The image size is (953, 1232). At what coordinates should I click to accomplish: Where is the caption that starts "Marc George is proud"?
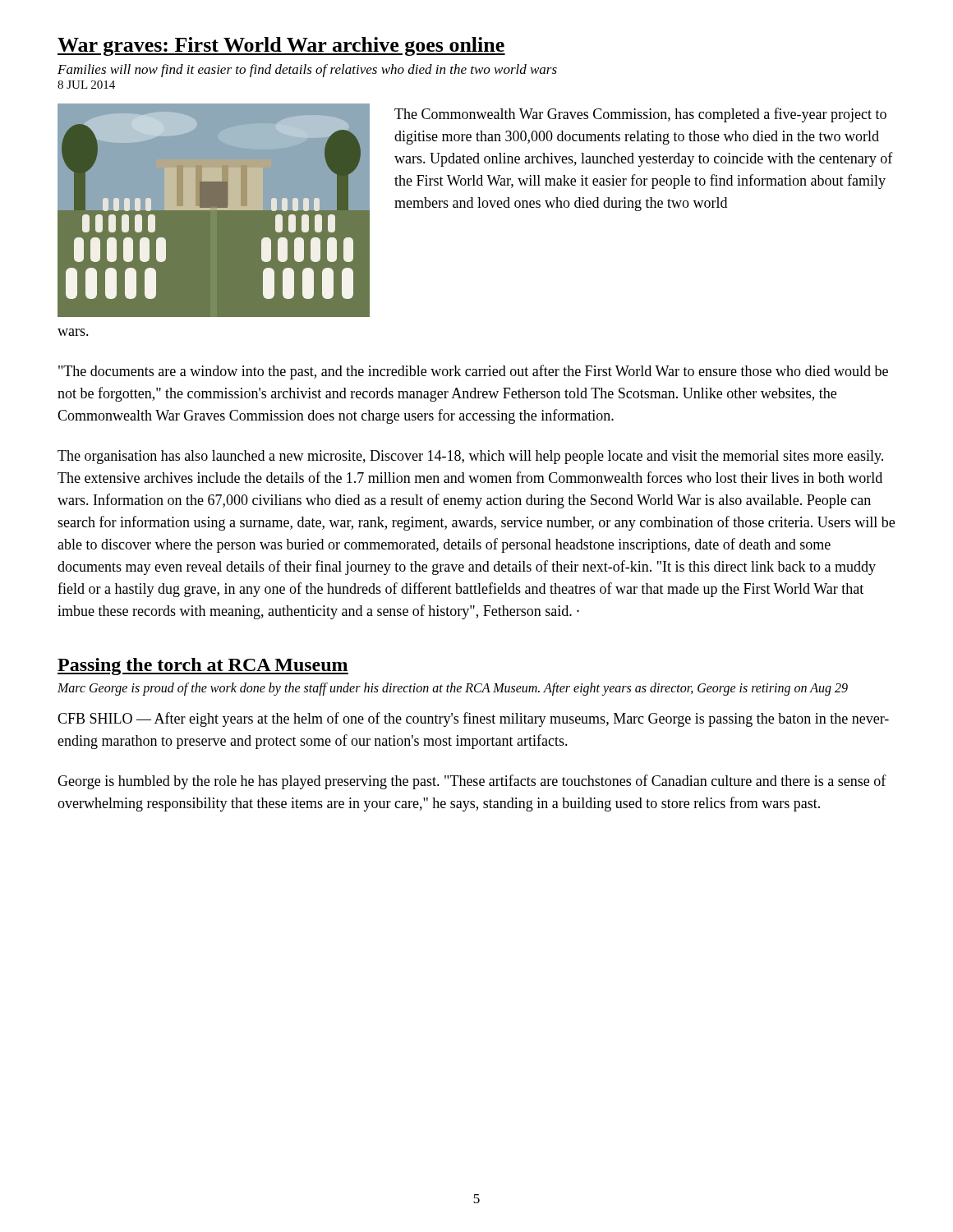pyautogui.click(x=453, y=688)
